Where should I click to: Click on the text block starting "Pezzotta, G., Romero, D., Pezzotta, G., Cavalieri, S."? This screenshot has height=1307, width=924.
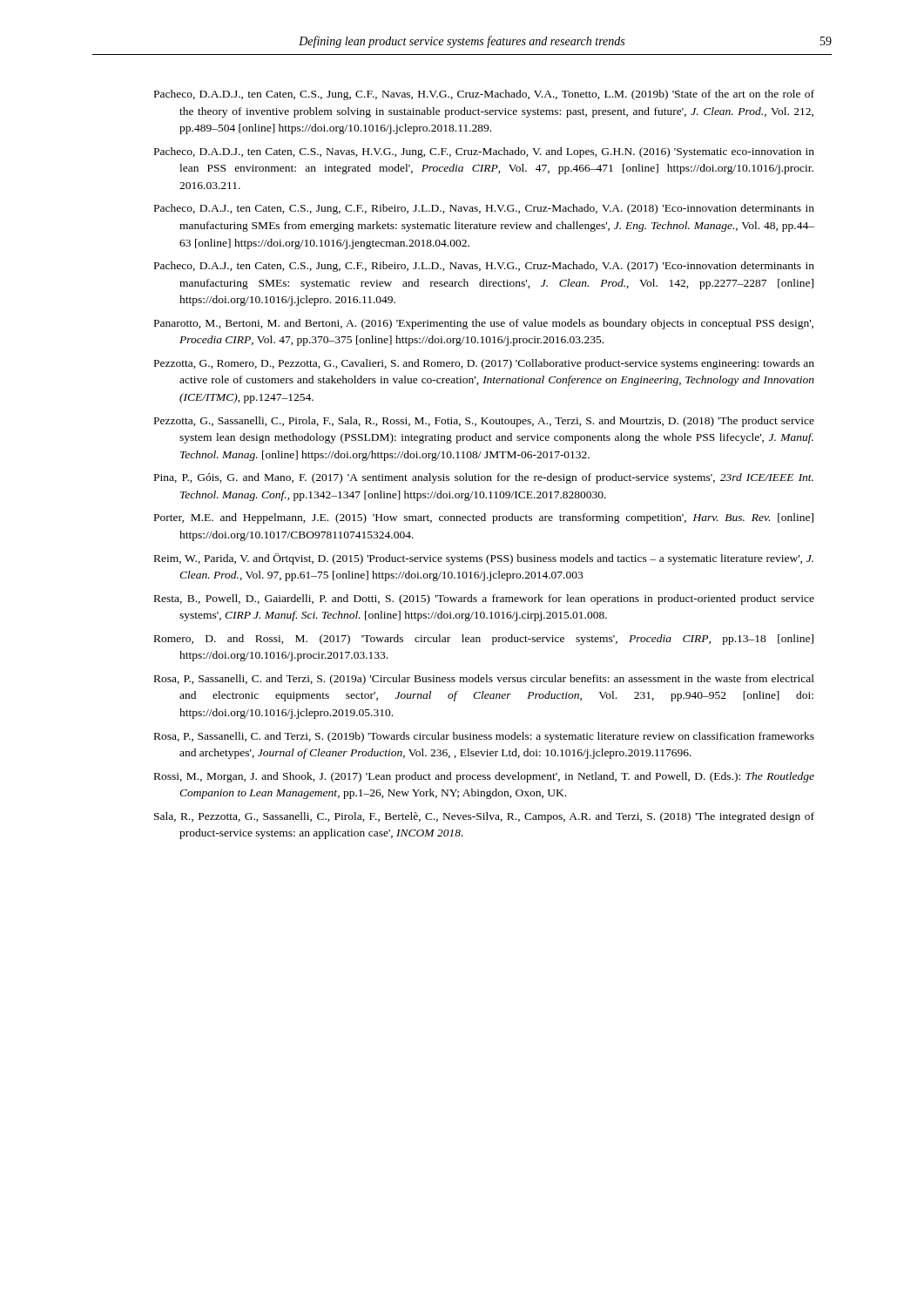pos(484,380)
